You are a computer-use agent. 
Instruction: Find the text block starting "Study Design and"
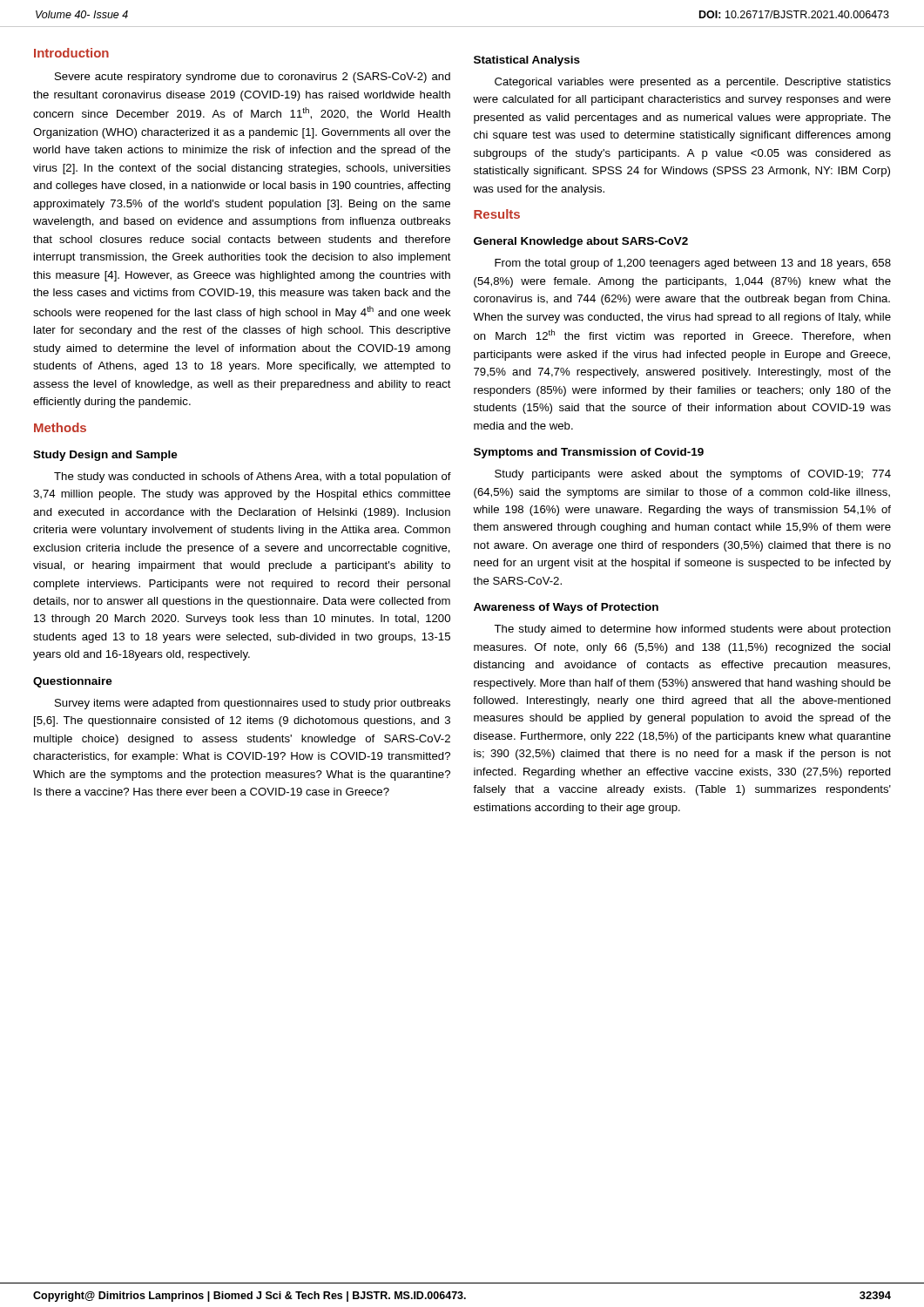pyautogui.click(x=105, y=456)
